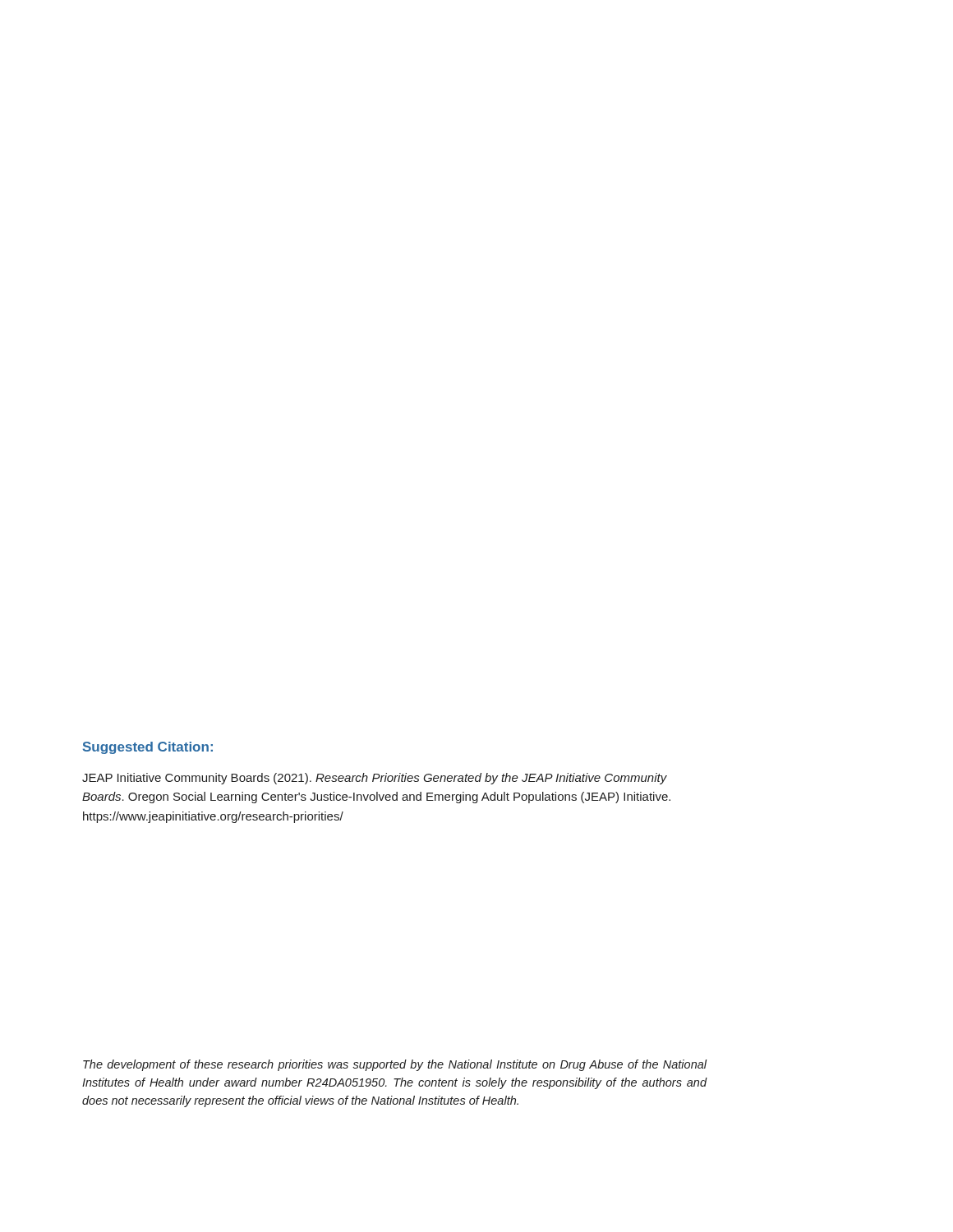Point to "Suggested Citation:"
The image size is (953, 1232).
coord(148,747)
